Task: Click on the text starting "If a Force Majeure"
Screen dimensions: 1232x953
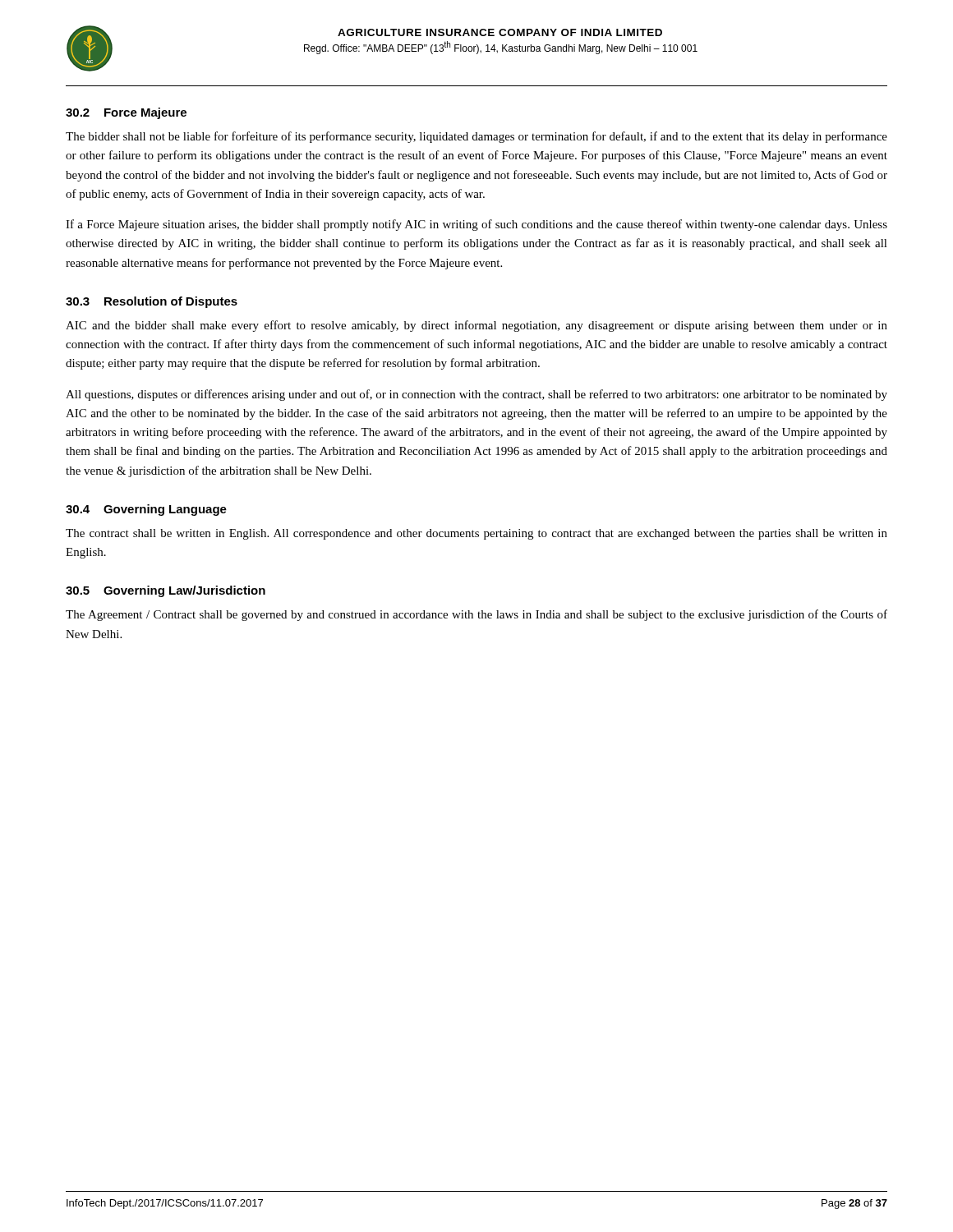Action: click(x=476, y=243)
